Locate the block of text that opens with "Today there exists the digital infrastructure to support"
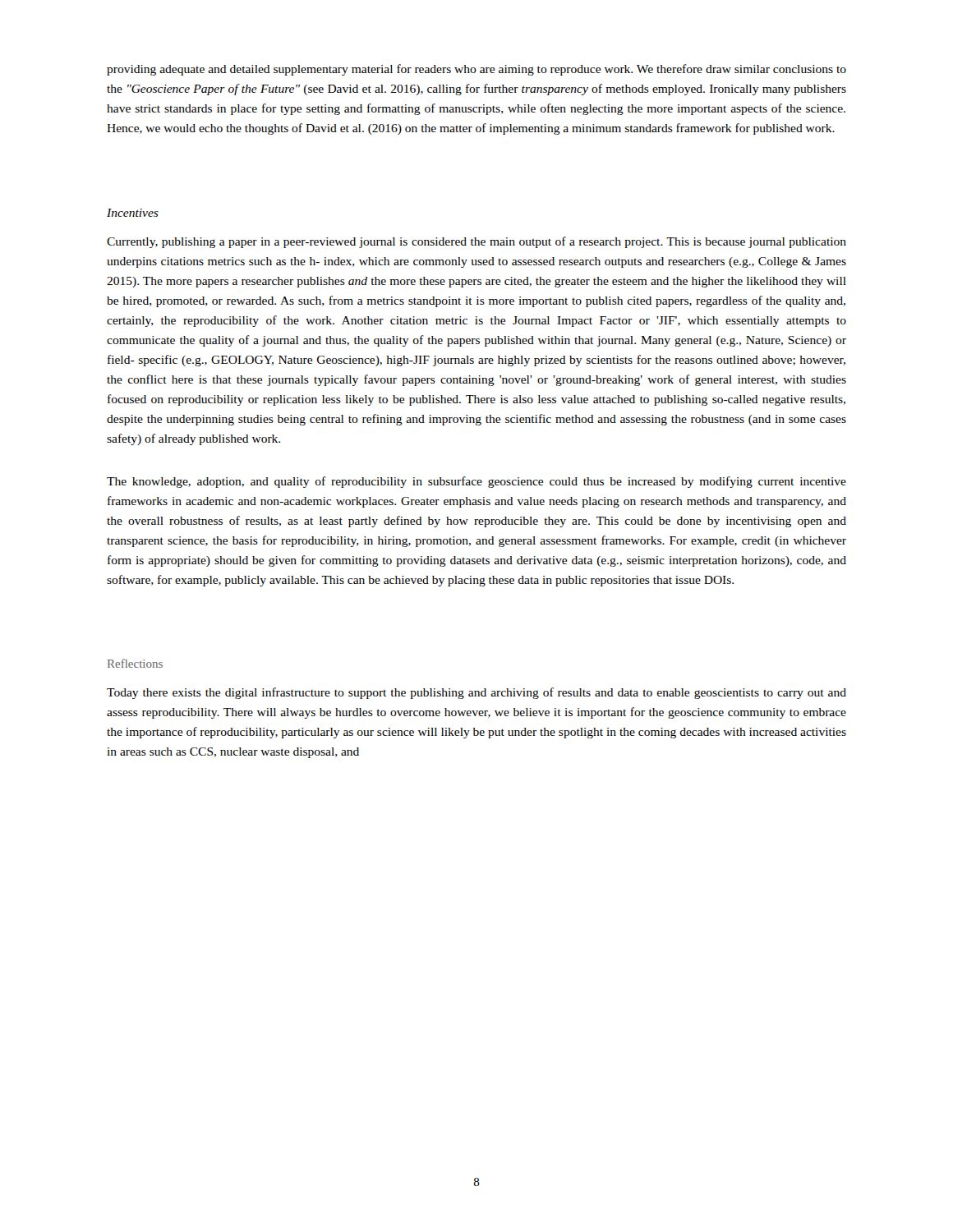This screenshot has height=1232, width=953. tap(476, 722)
